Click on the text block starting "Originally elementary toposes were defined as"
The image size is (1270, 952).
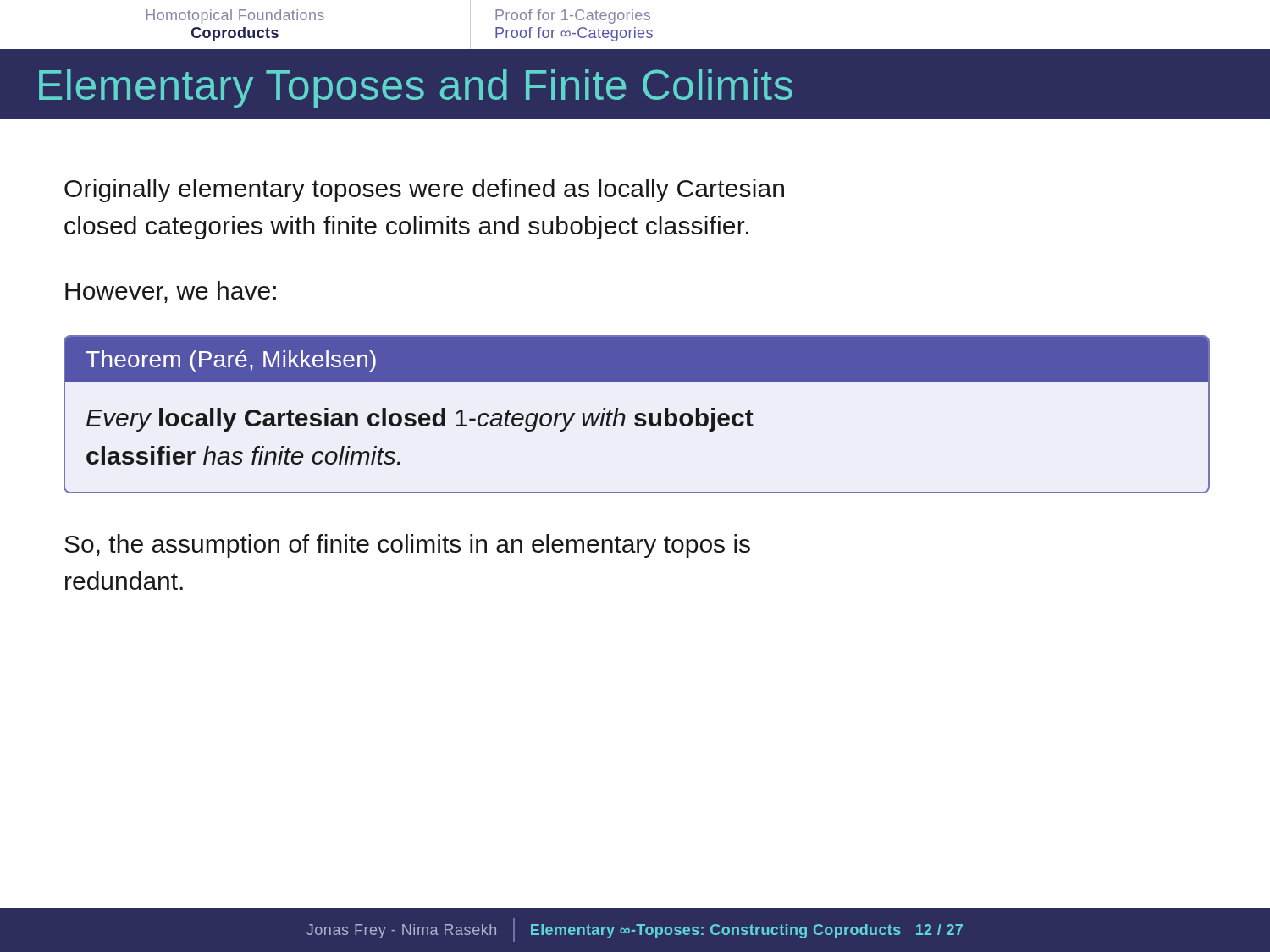point(425,207)
